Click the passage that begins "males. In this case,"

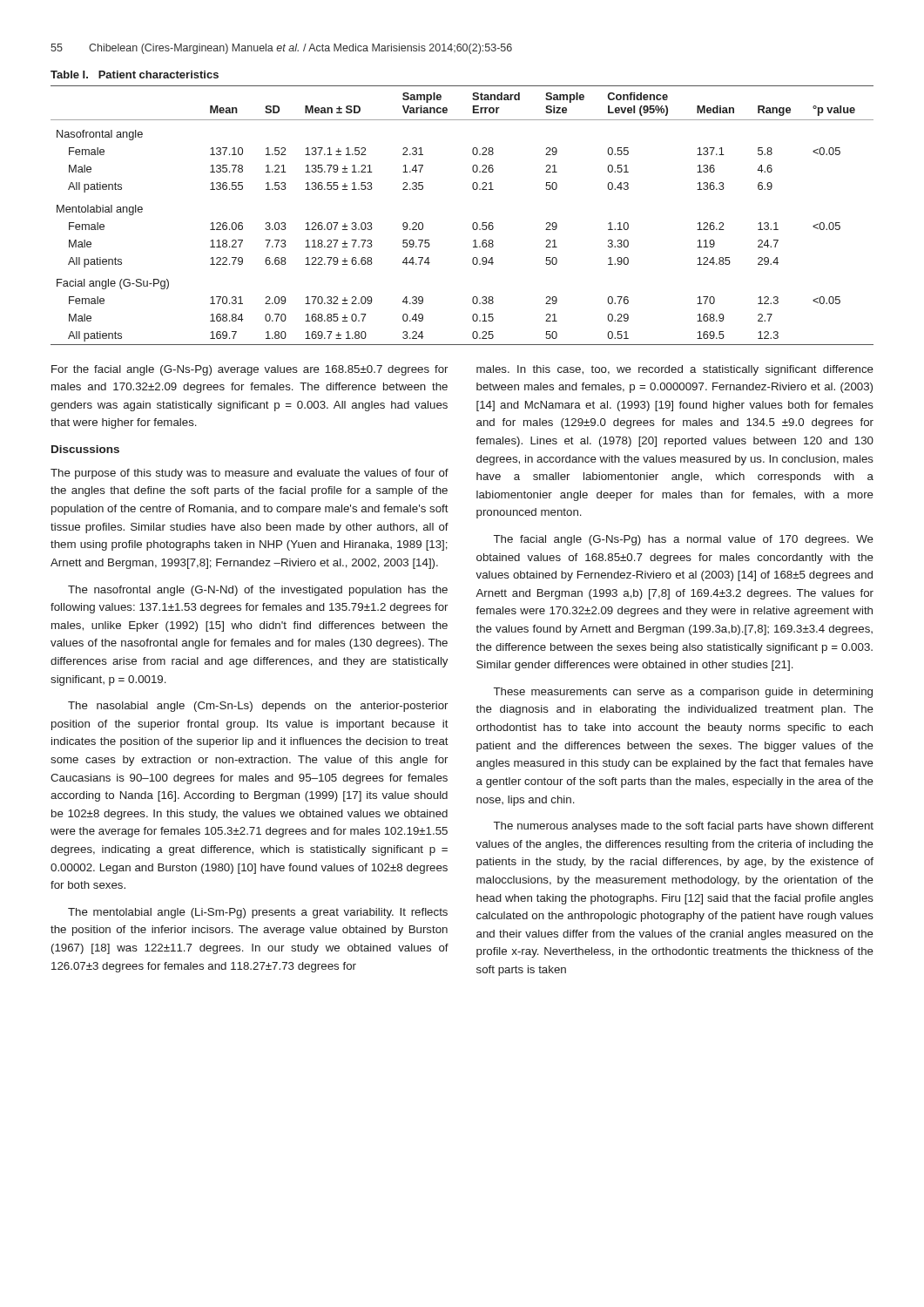(x=675, y=670)
